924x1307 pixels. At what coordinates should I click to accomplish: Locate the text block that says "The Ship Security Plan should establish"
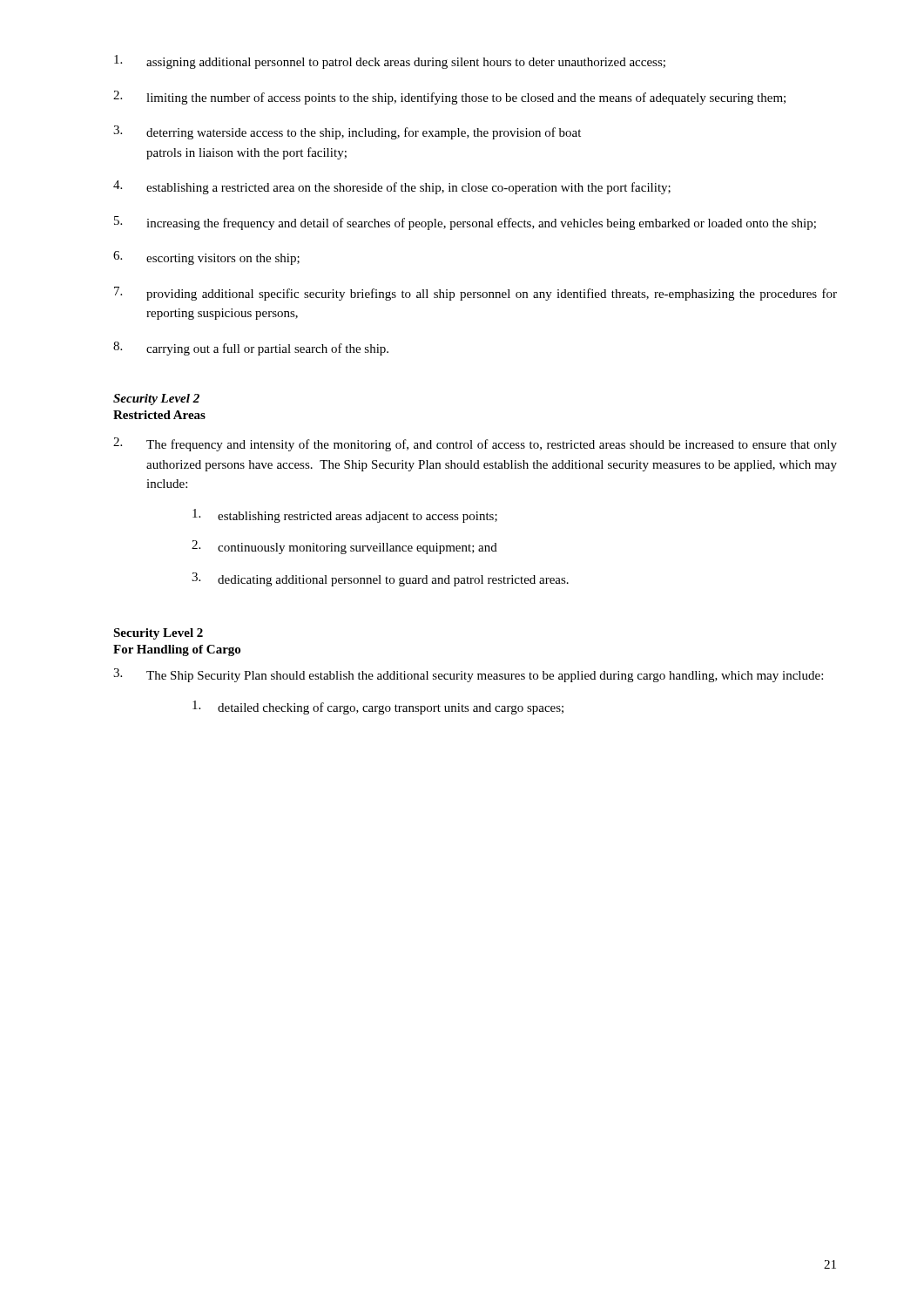pyautogui.click(x=475, y=675)
